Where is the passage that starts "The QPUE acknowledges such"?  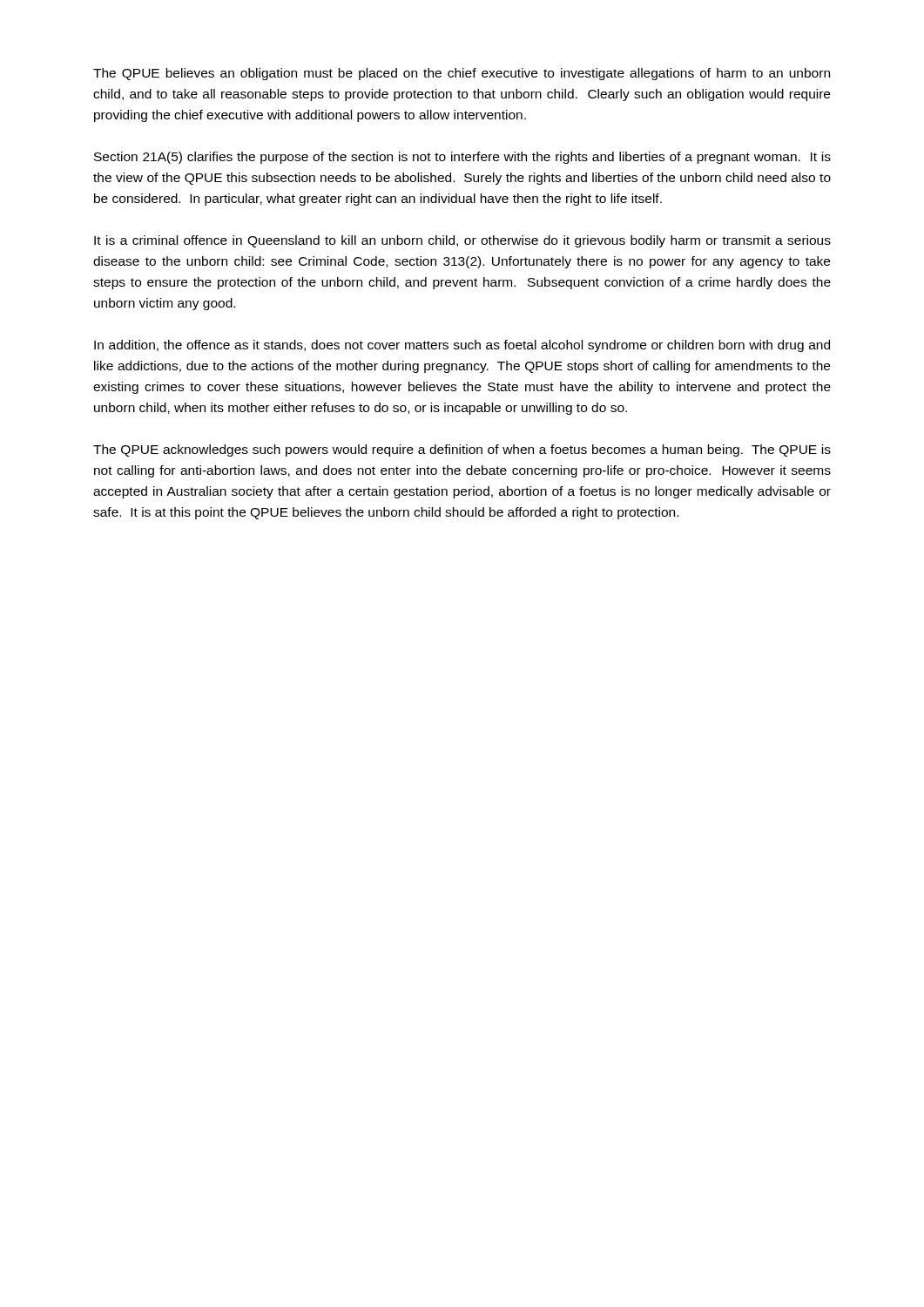click(462, 481)
